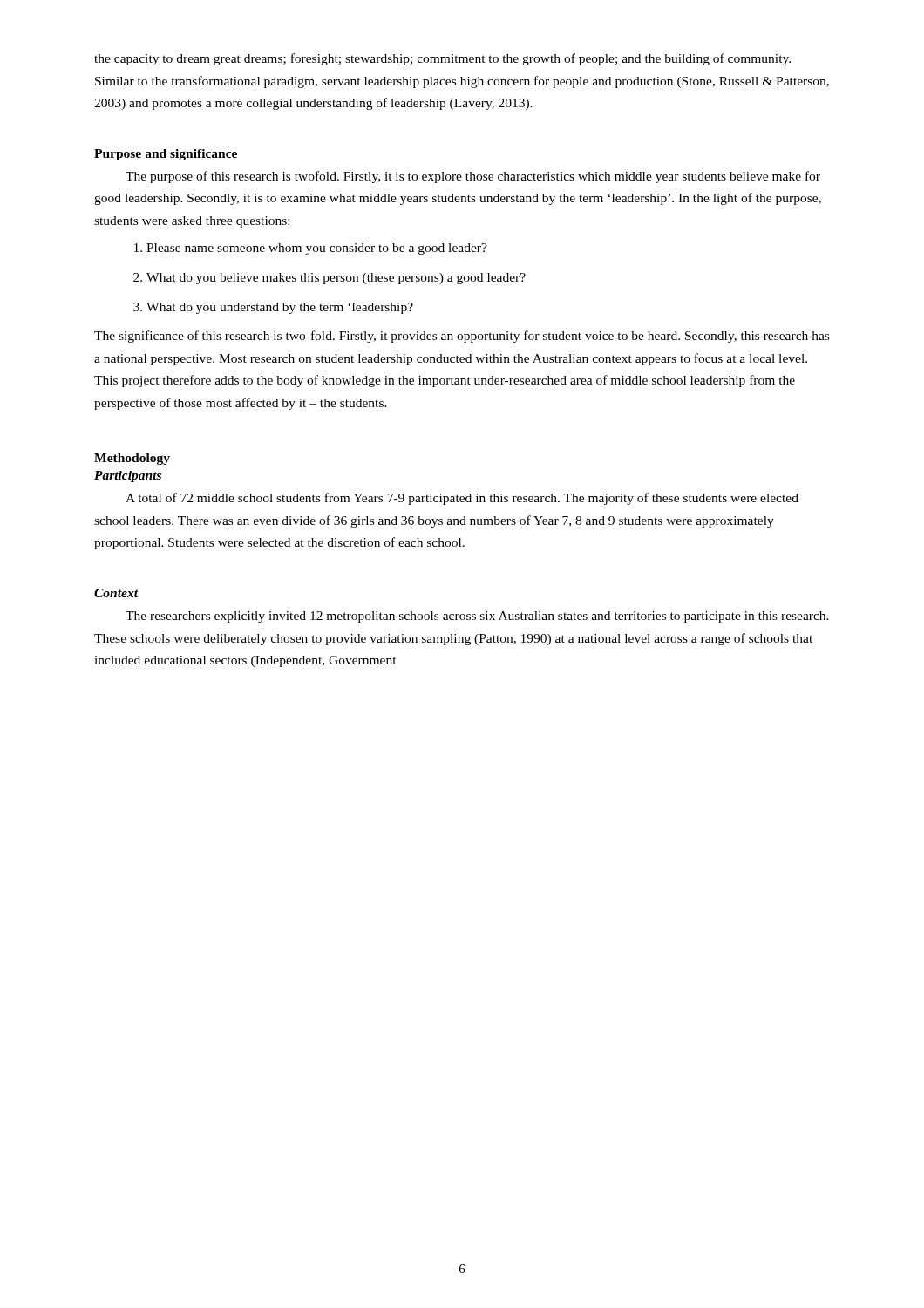Find the text block starting "What do you understand"

click(273, 308)
